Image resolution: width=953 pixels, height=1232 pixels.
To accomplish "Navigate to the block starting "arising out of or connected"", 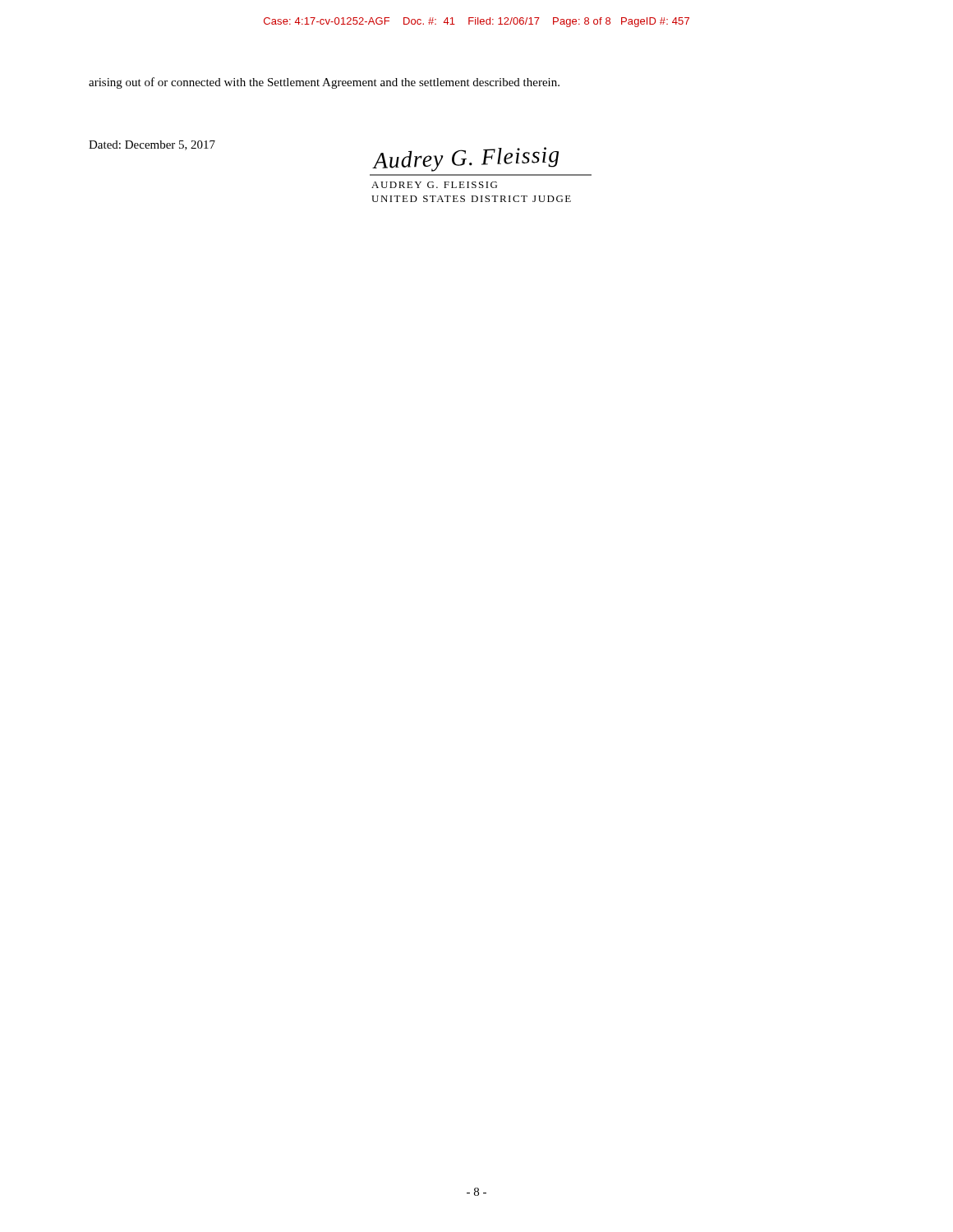I will pos(324,82).
